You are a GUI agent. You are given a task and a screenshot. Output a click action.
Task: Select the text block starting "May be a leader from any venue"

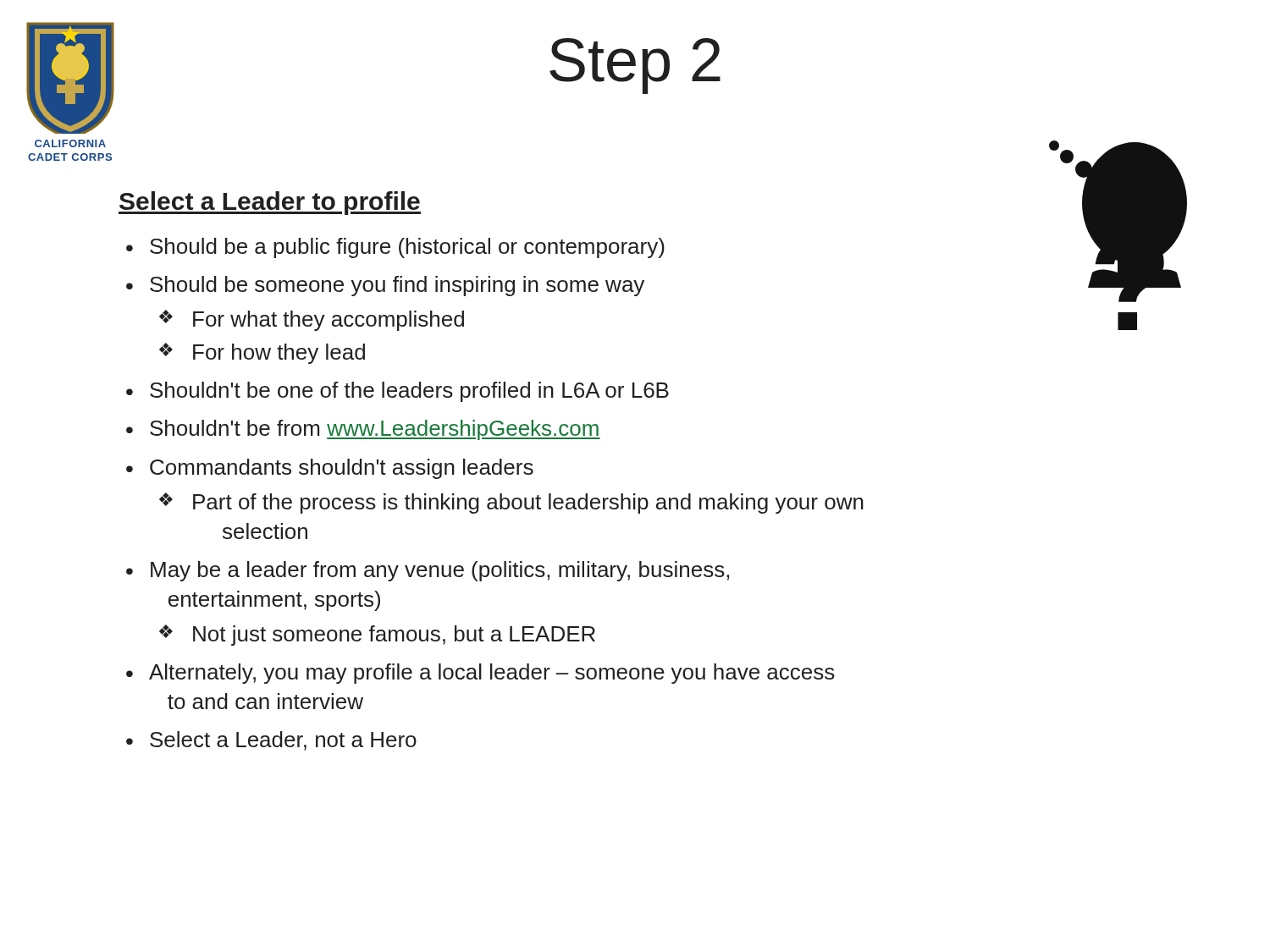pos(440,571)
